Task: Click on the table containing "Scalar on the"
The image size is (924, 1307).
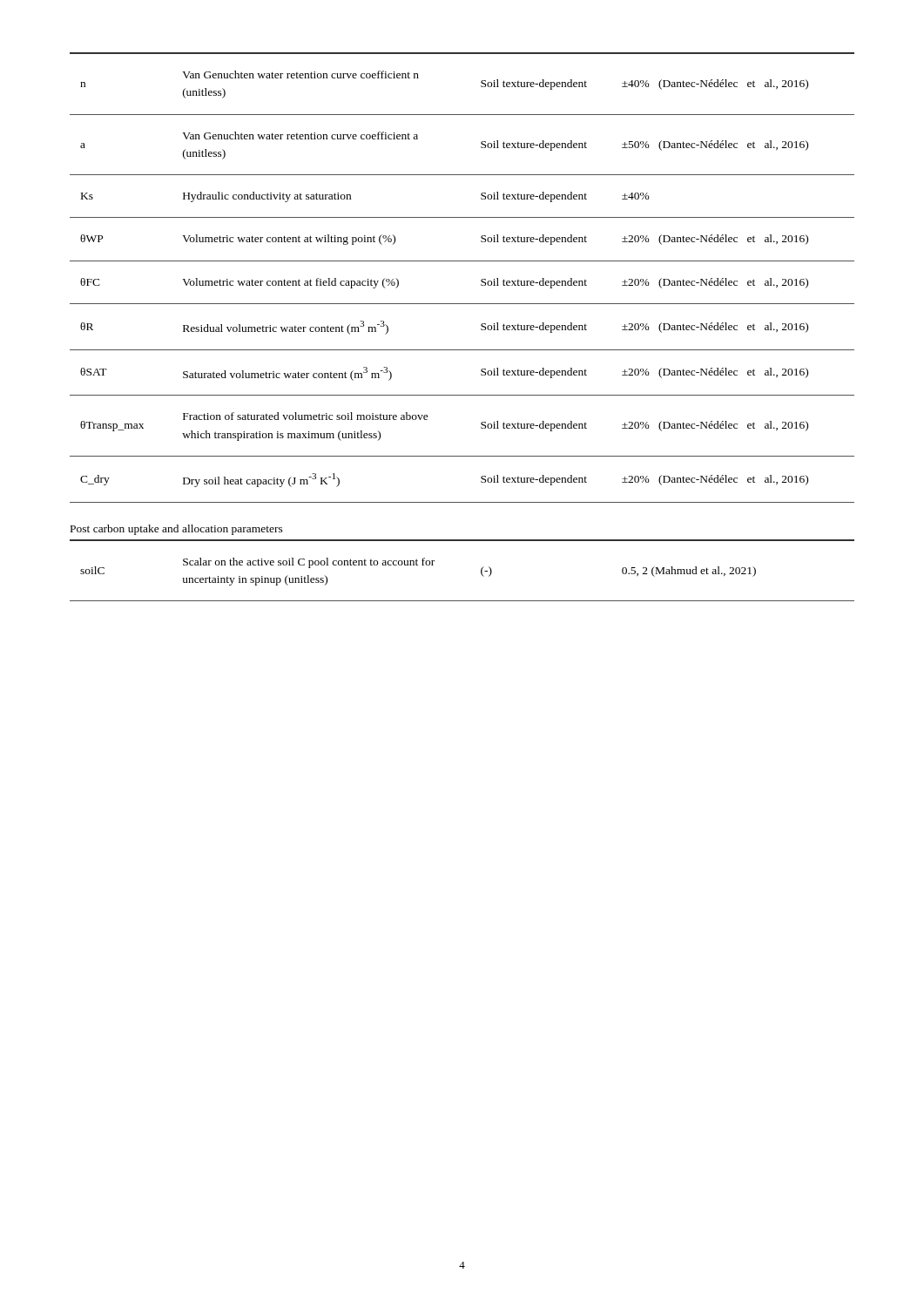Action: (x=462, y=570)
